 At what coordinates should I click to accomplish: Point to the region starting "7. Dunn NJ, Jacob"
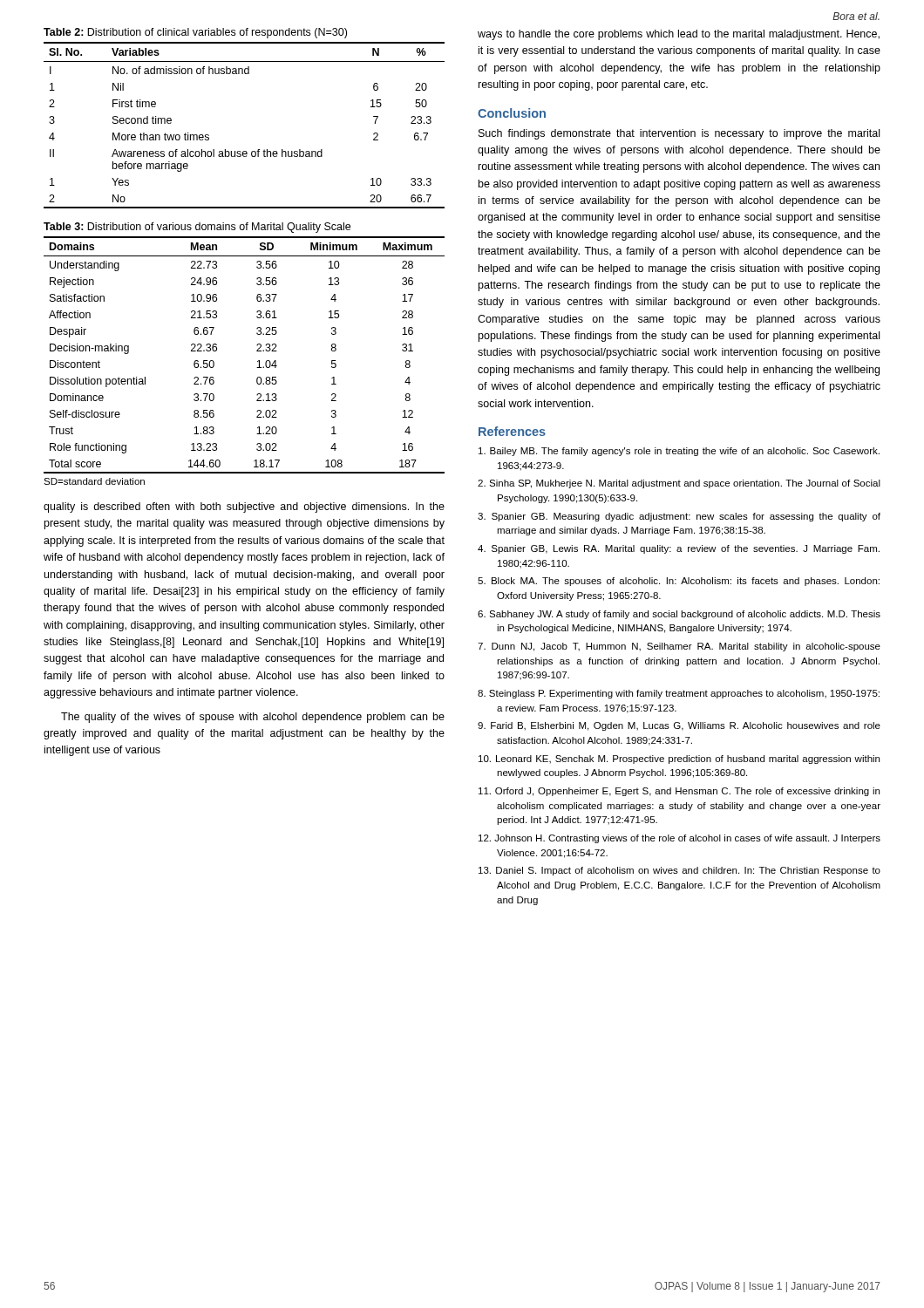coord(679,661)
